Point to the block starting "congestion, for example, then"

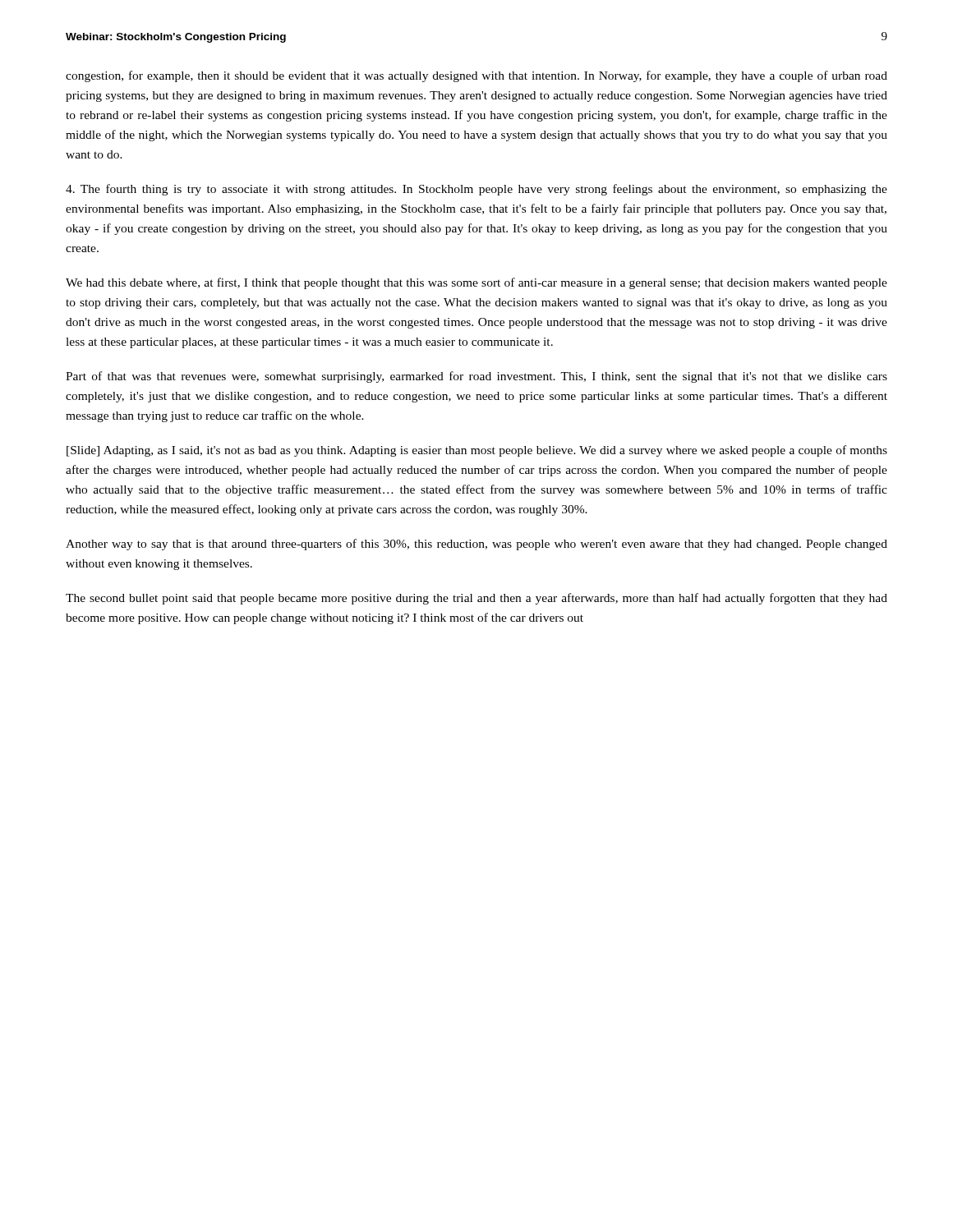476,115
